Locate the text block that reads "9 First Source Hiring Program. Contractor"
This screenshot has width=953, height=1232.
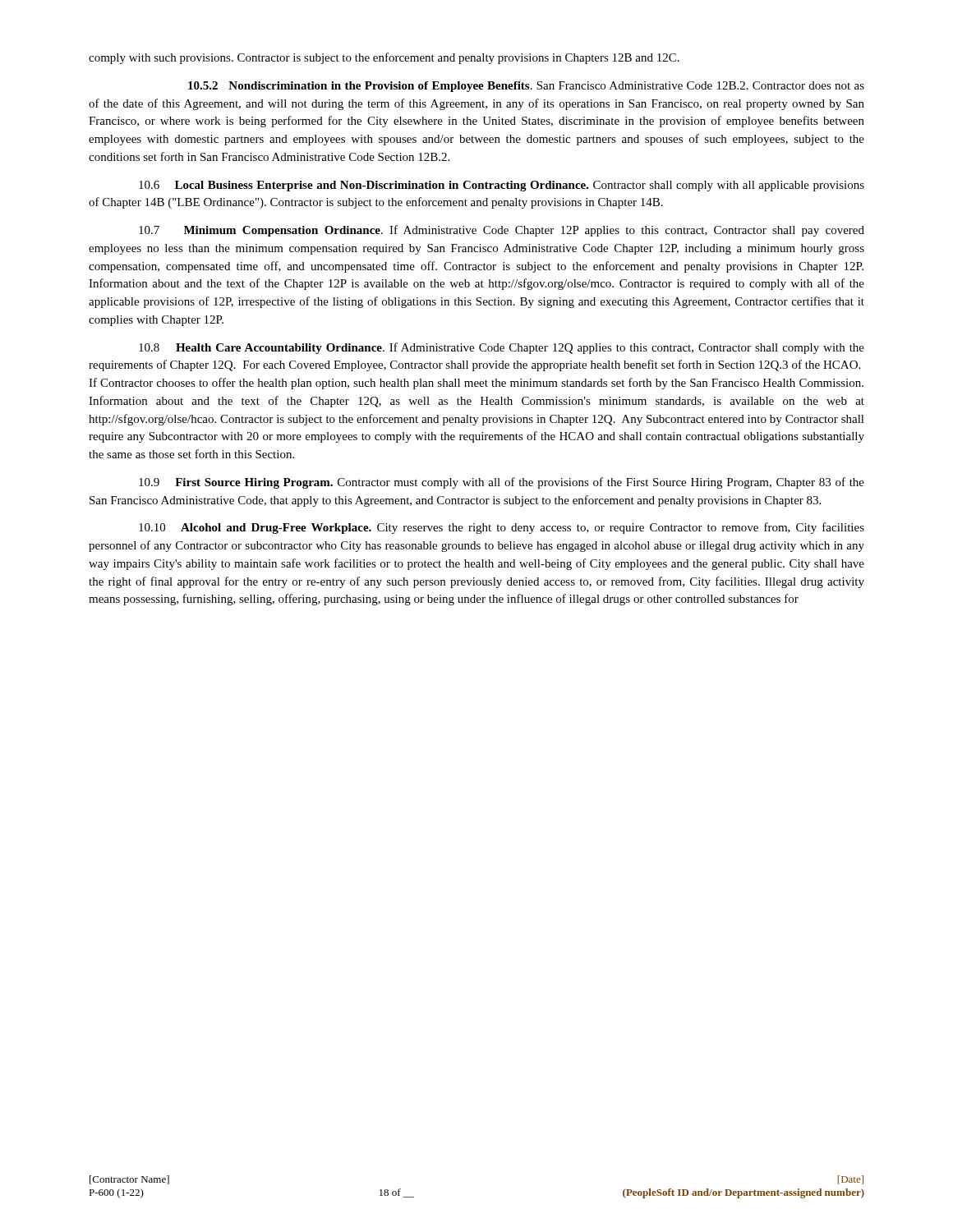pos(476,492)
